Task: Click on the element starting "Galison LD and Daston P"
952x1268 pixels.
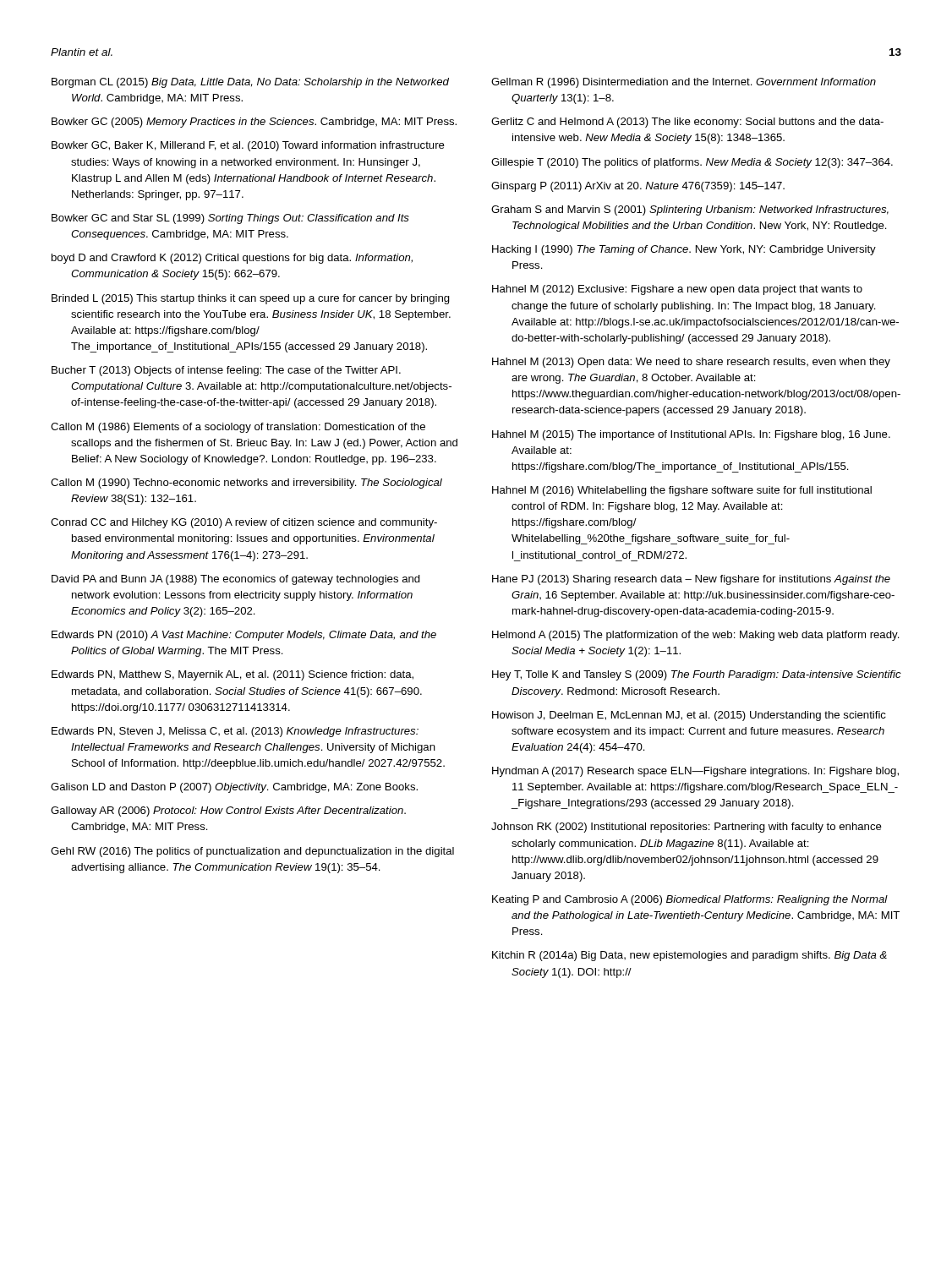Action: (235, 787)
